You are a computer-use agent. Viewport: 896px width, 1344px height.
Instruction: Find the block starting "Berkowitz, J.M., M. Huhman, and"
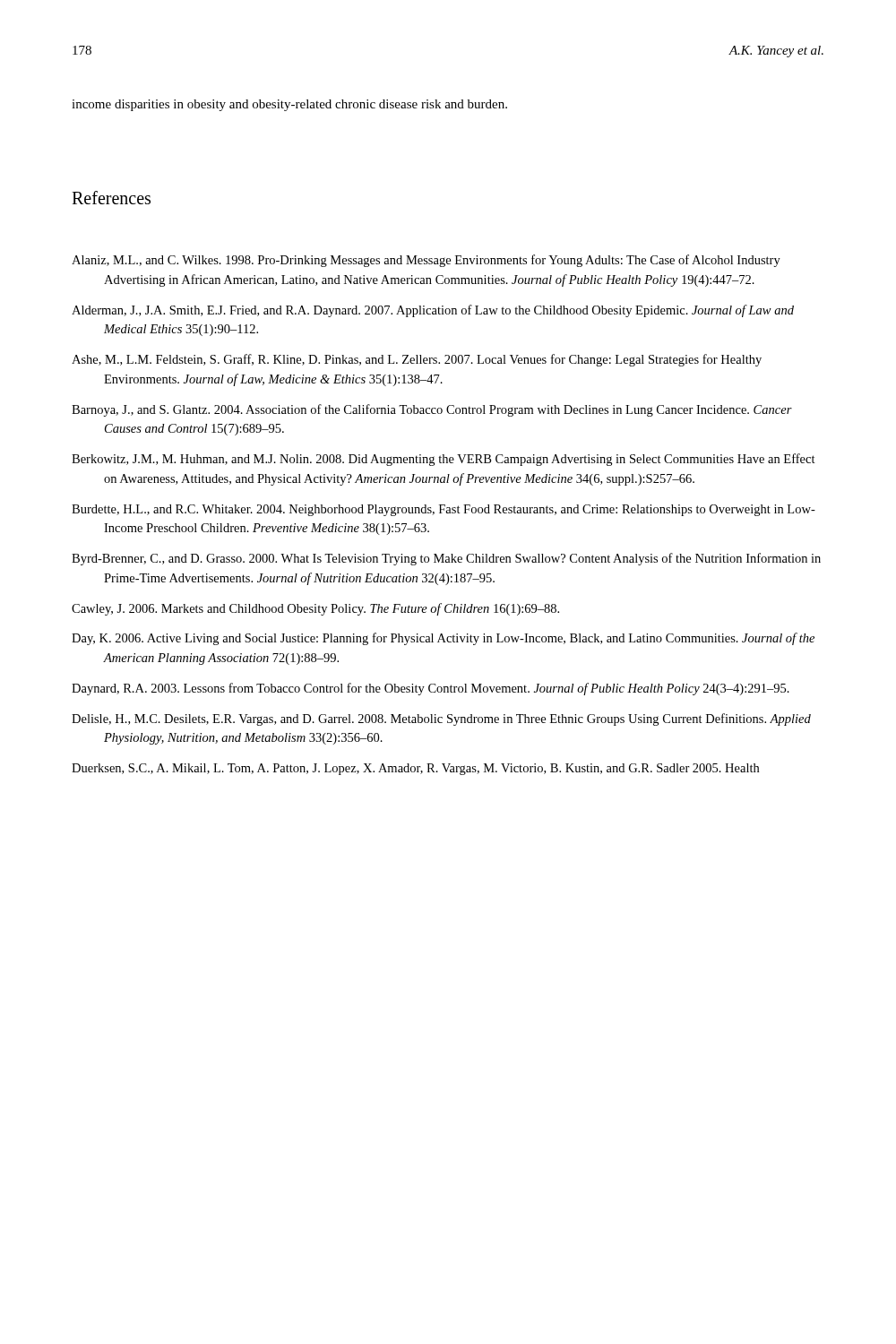(x=443, y=469)
